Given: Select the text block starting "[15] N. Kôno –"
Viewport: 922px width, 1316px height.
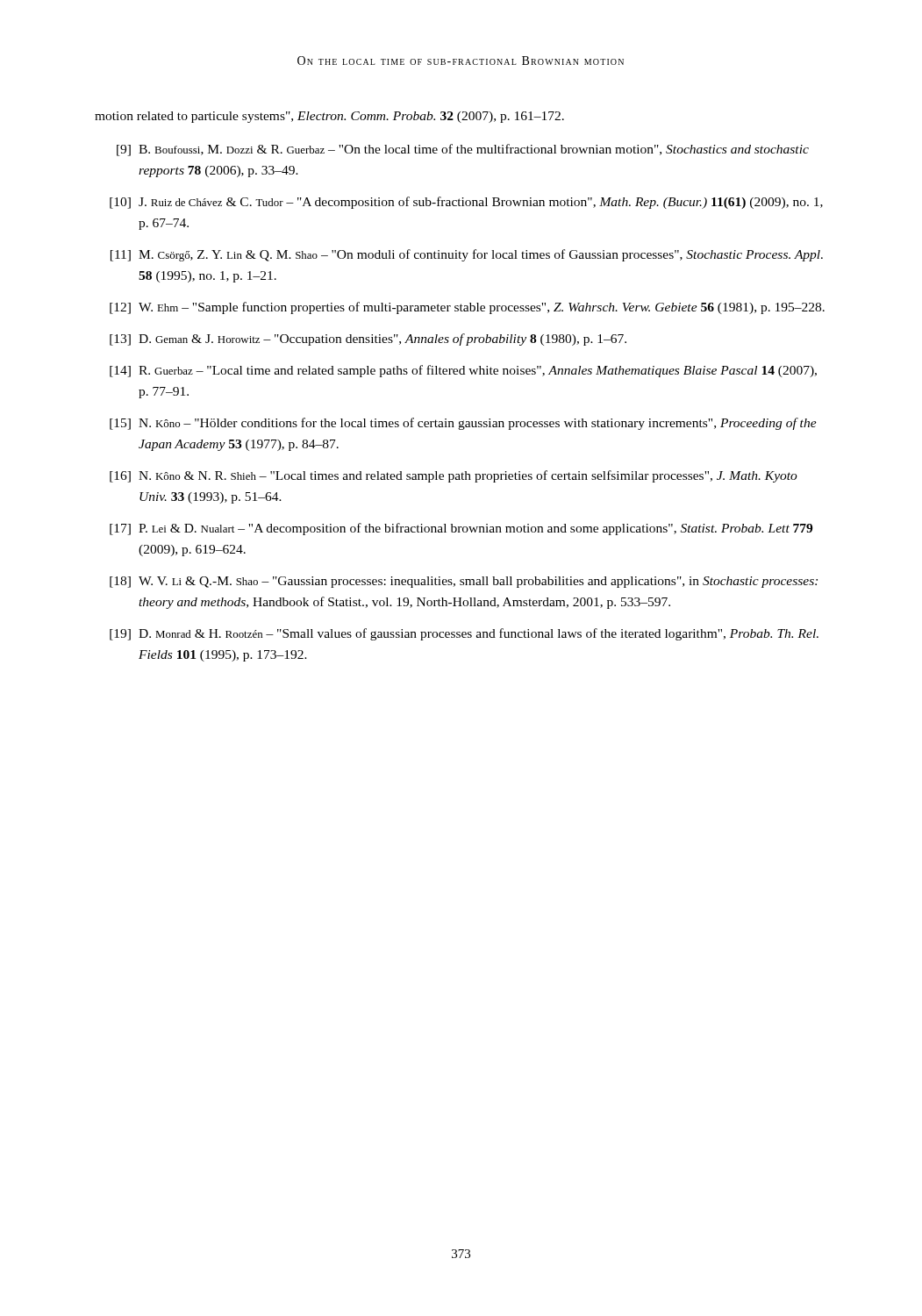Looking at the screenshot, I should pyautogui.click(x=461, y=434).
